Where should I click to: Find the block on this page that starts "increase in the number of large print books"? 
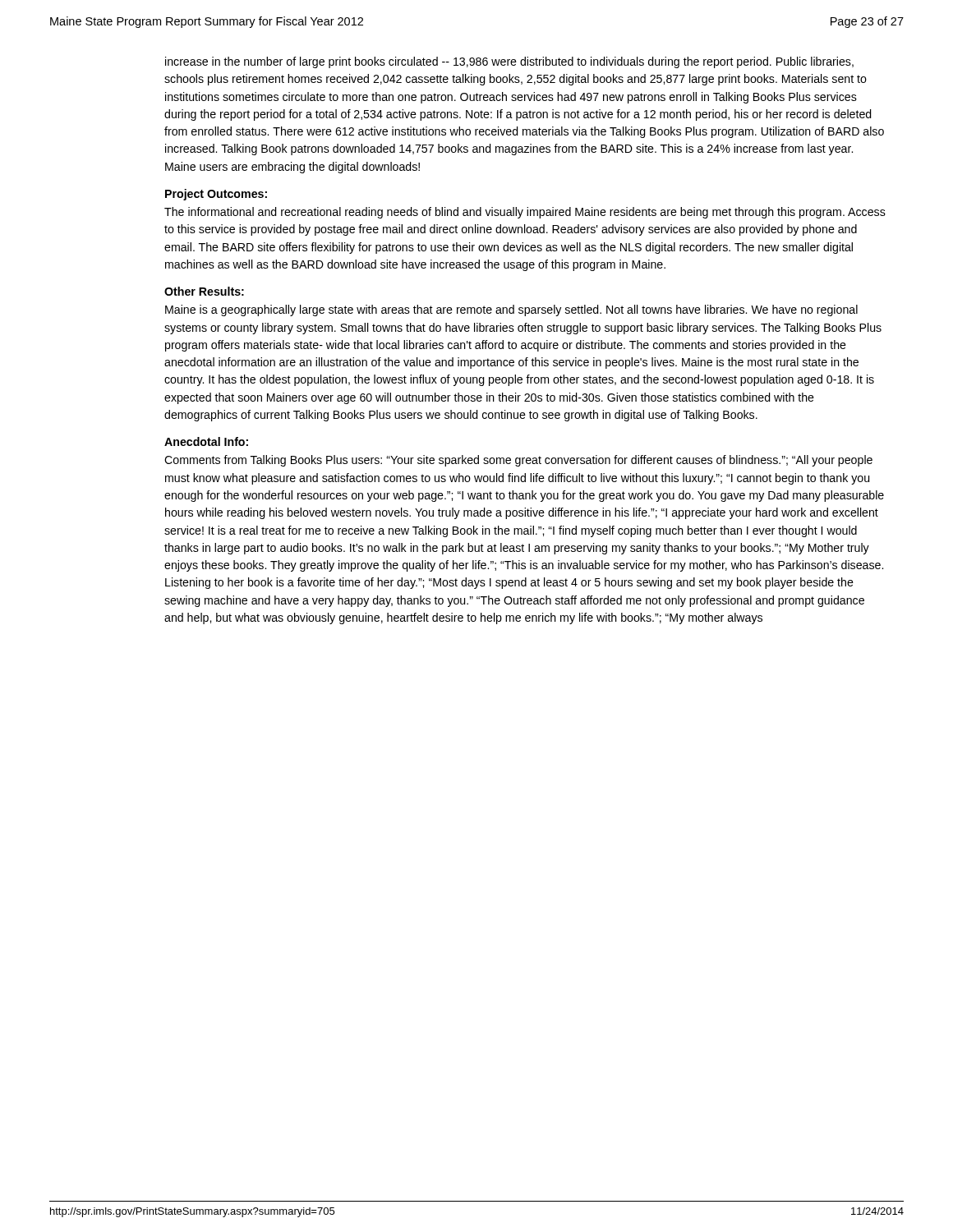point(524,114)
